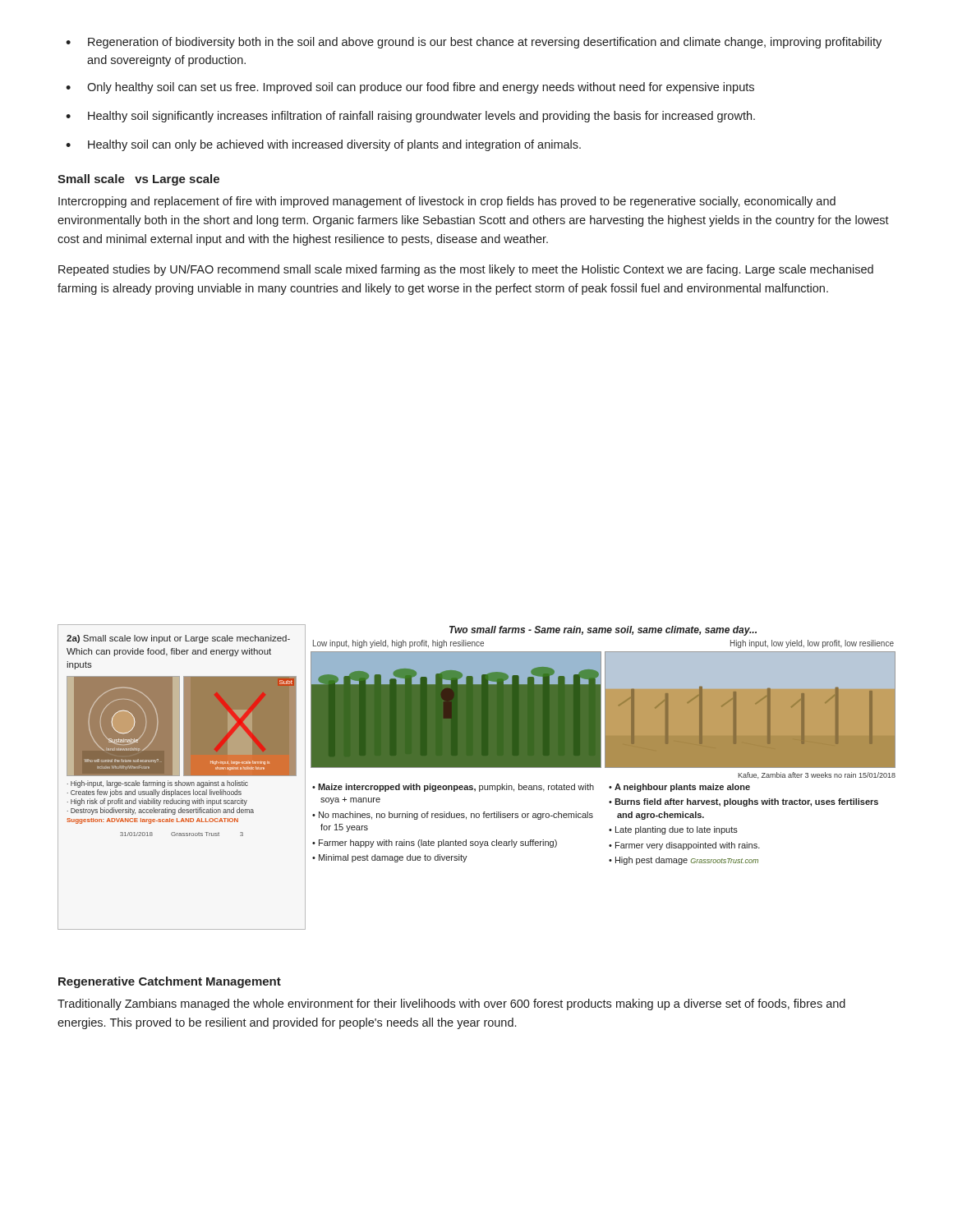Find the infographic

476,784
